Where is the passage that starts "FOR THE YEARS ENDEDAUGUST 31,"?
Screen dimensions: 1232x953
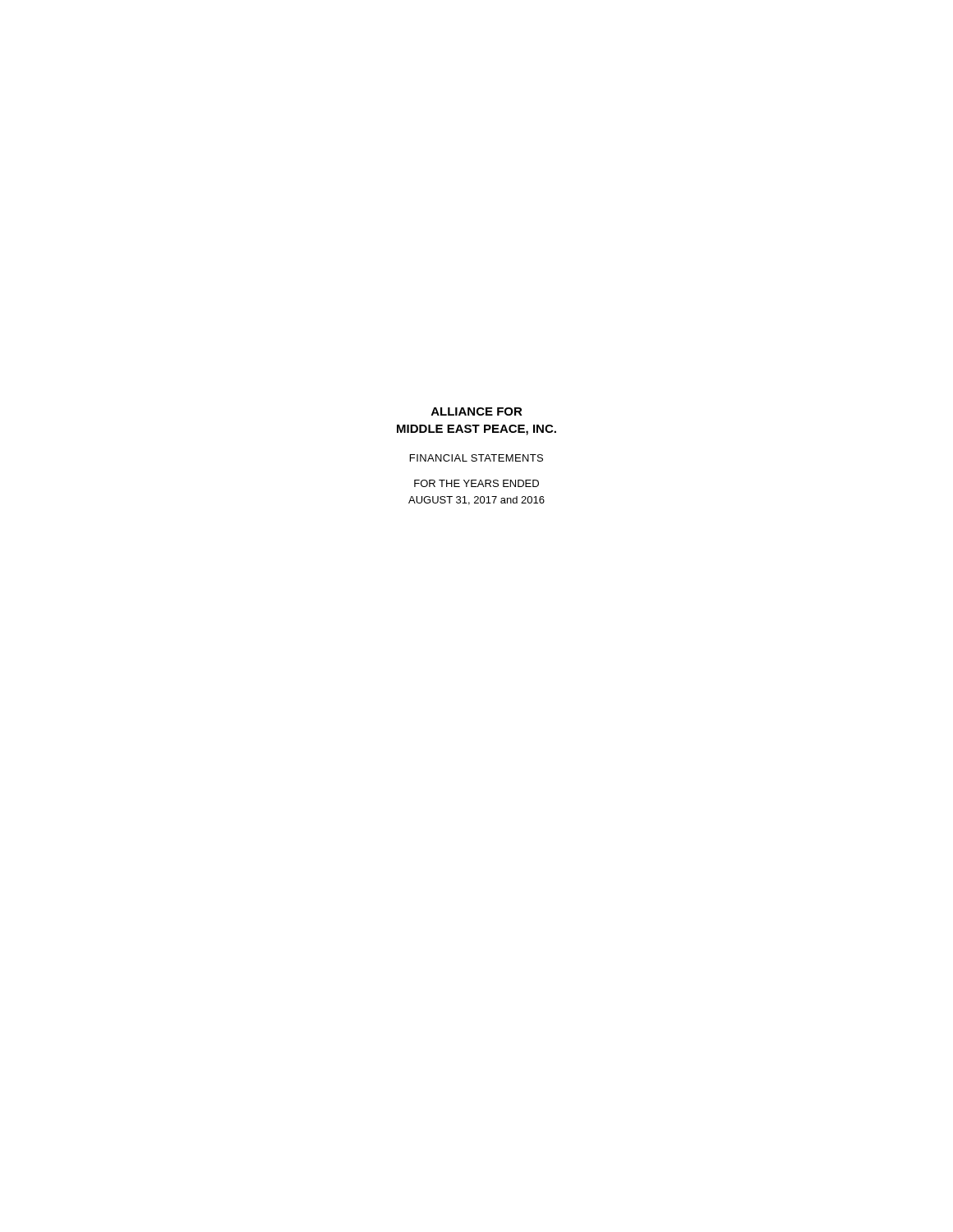[x=476, y=492]
